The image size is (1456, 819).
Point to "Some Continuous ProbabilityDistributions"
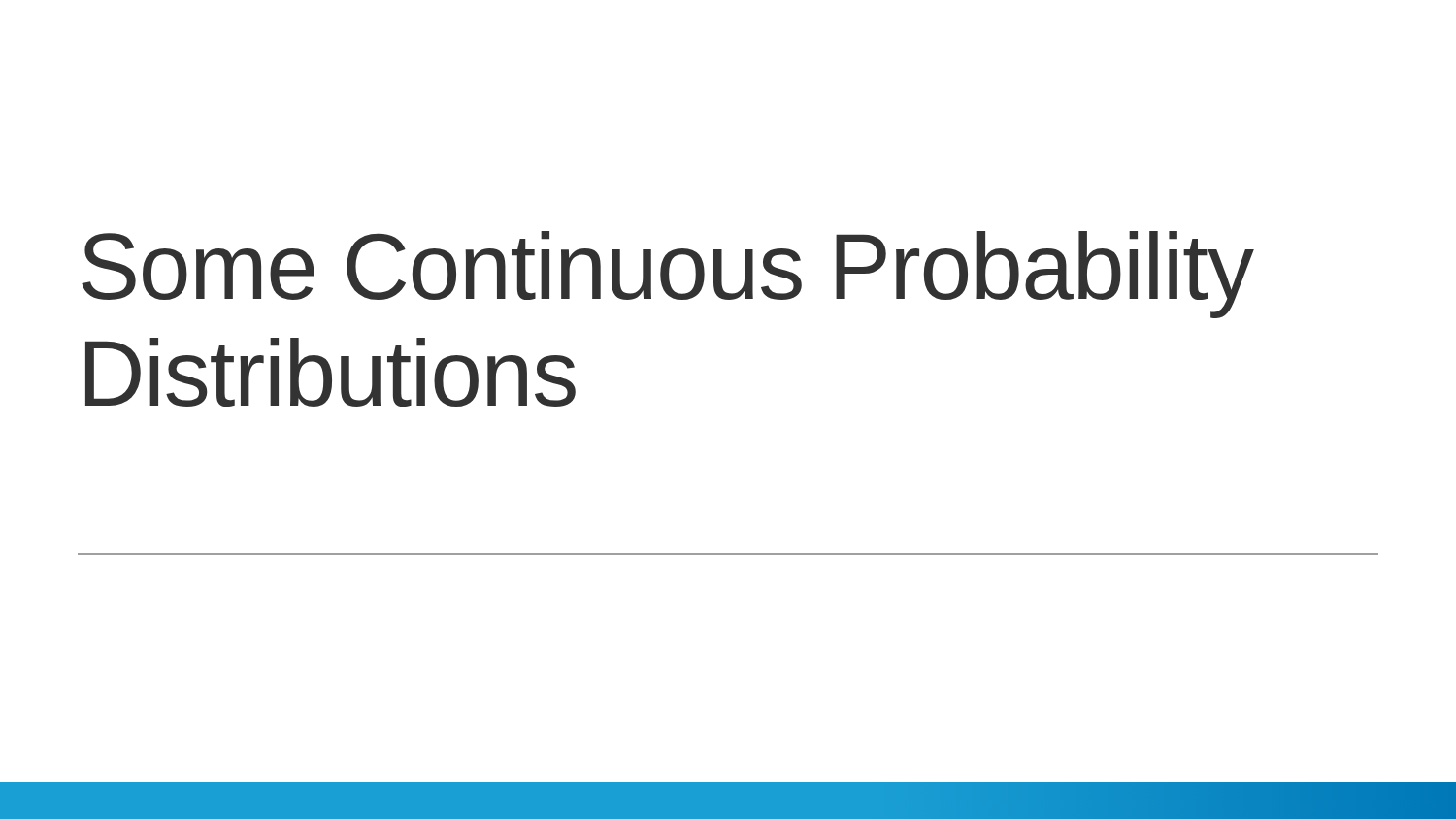click(728, 321)
